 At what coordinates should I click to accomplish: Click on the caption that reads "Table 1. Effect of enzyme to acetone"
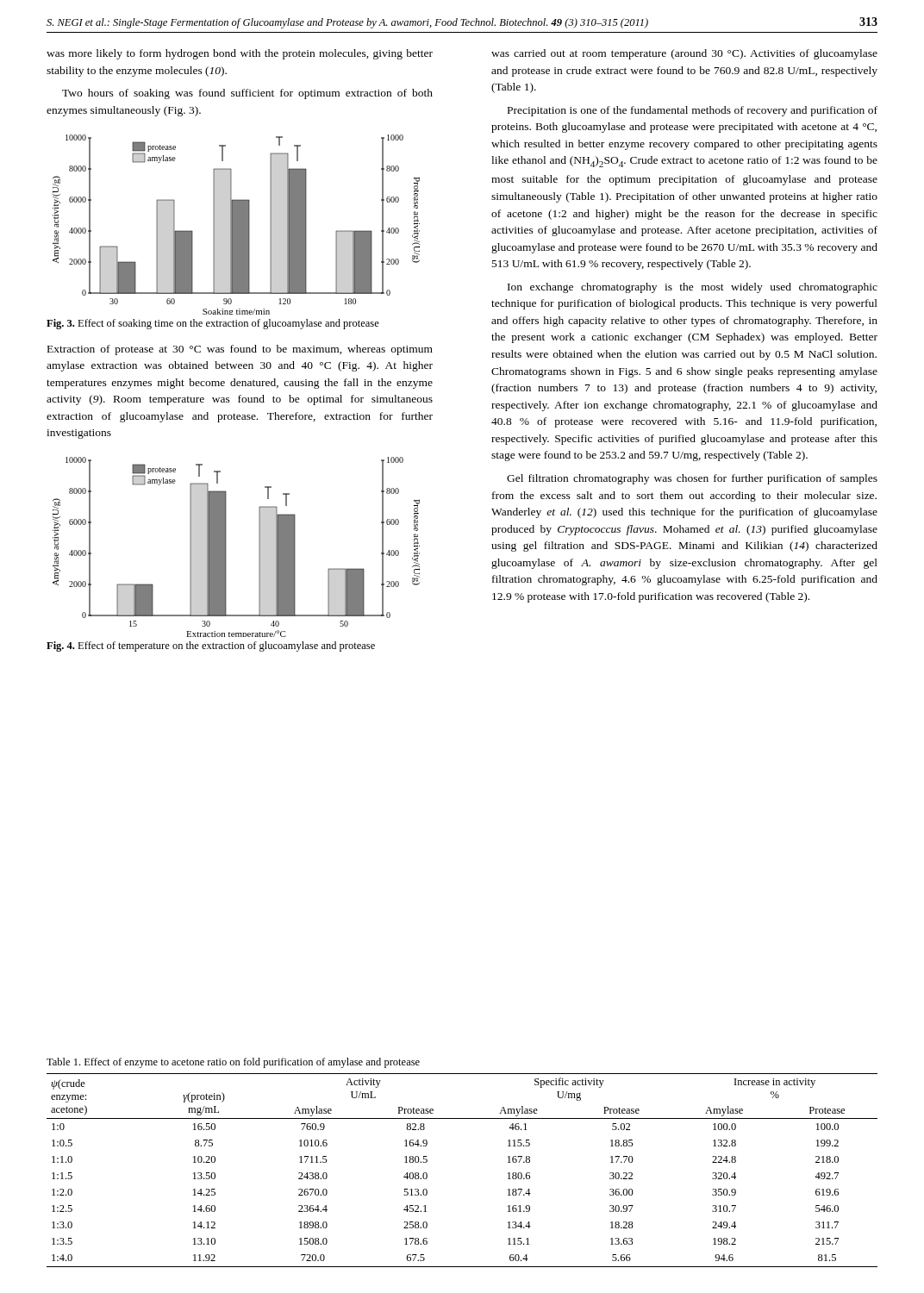(233, 1062)
